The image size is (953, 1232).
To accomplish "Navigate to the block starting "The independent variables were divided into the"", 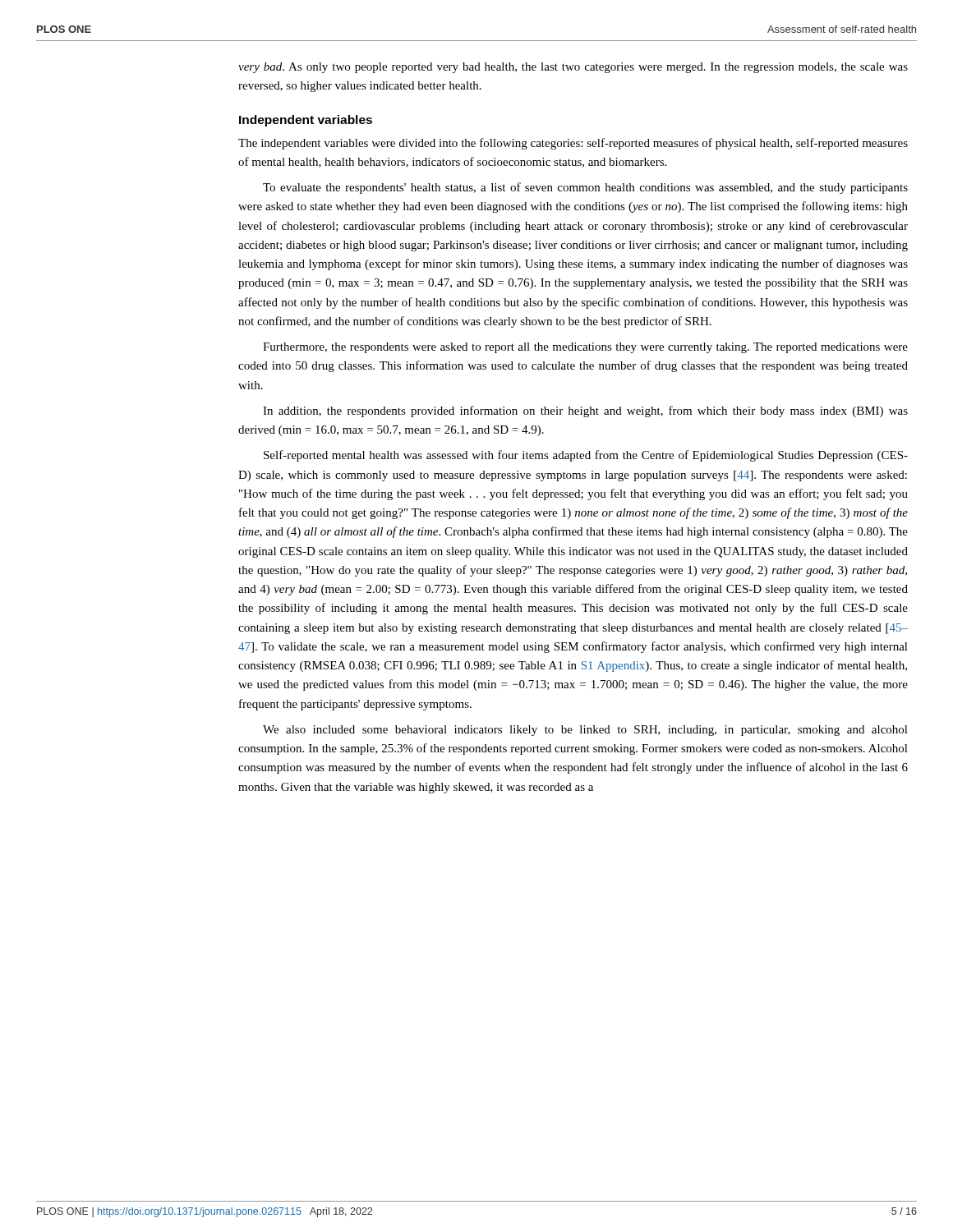I will (x=573, y=465).
